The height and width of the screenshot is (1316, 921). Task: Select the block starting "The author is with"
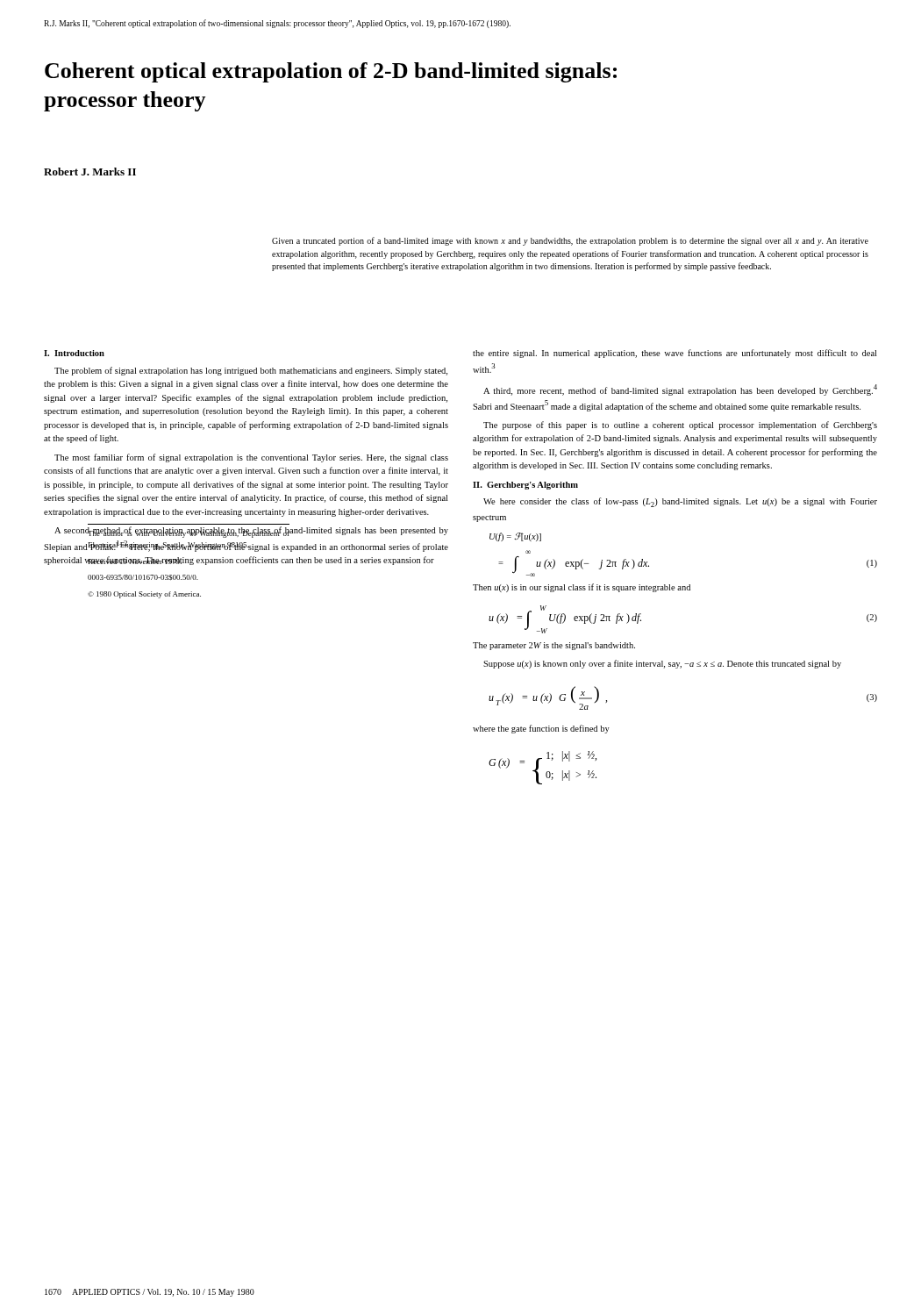[189, 564]
